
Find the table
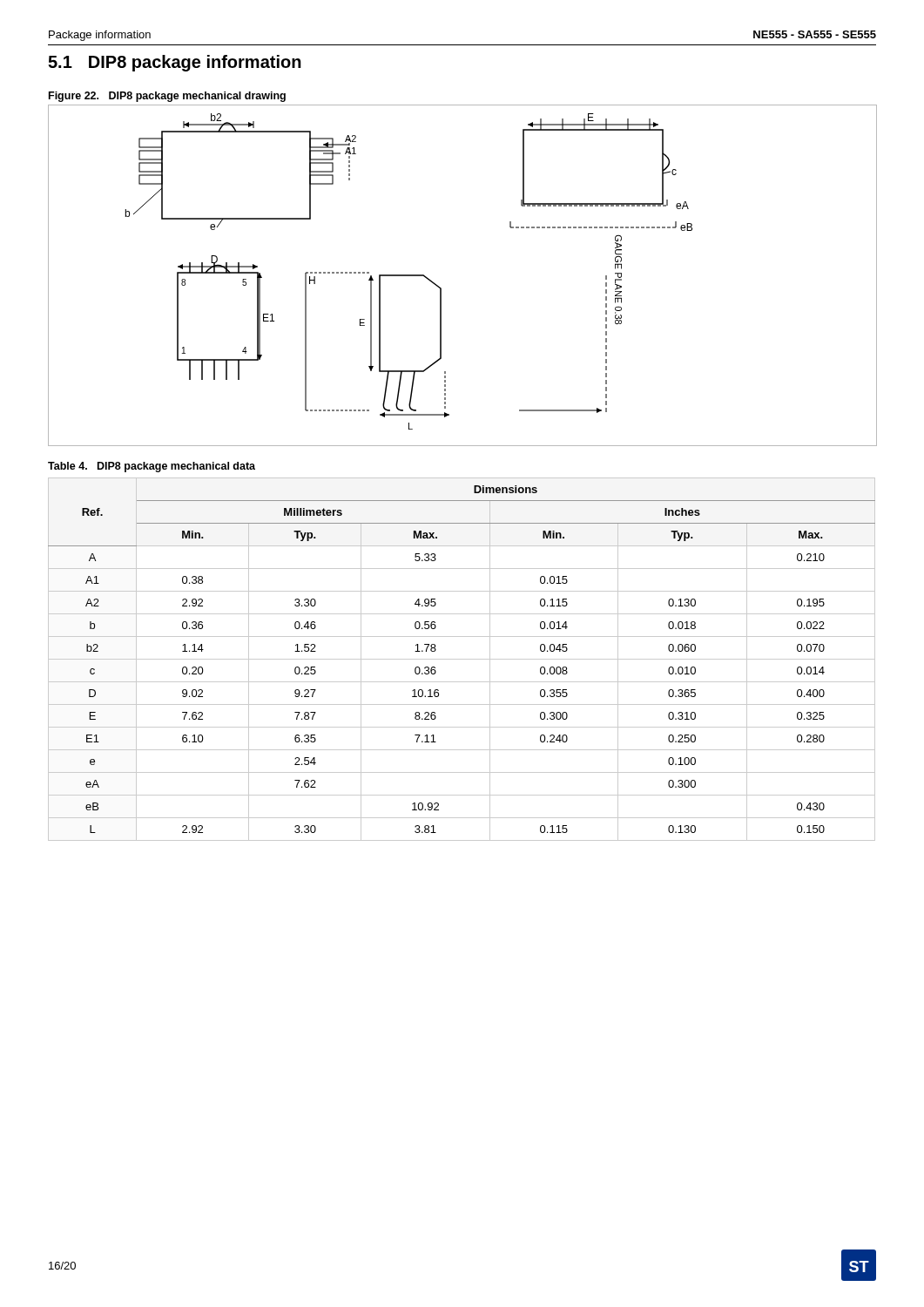[462, 659]
